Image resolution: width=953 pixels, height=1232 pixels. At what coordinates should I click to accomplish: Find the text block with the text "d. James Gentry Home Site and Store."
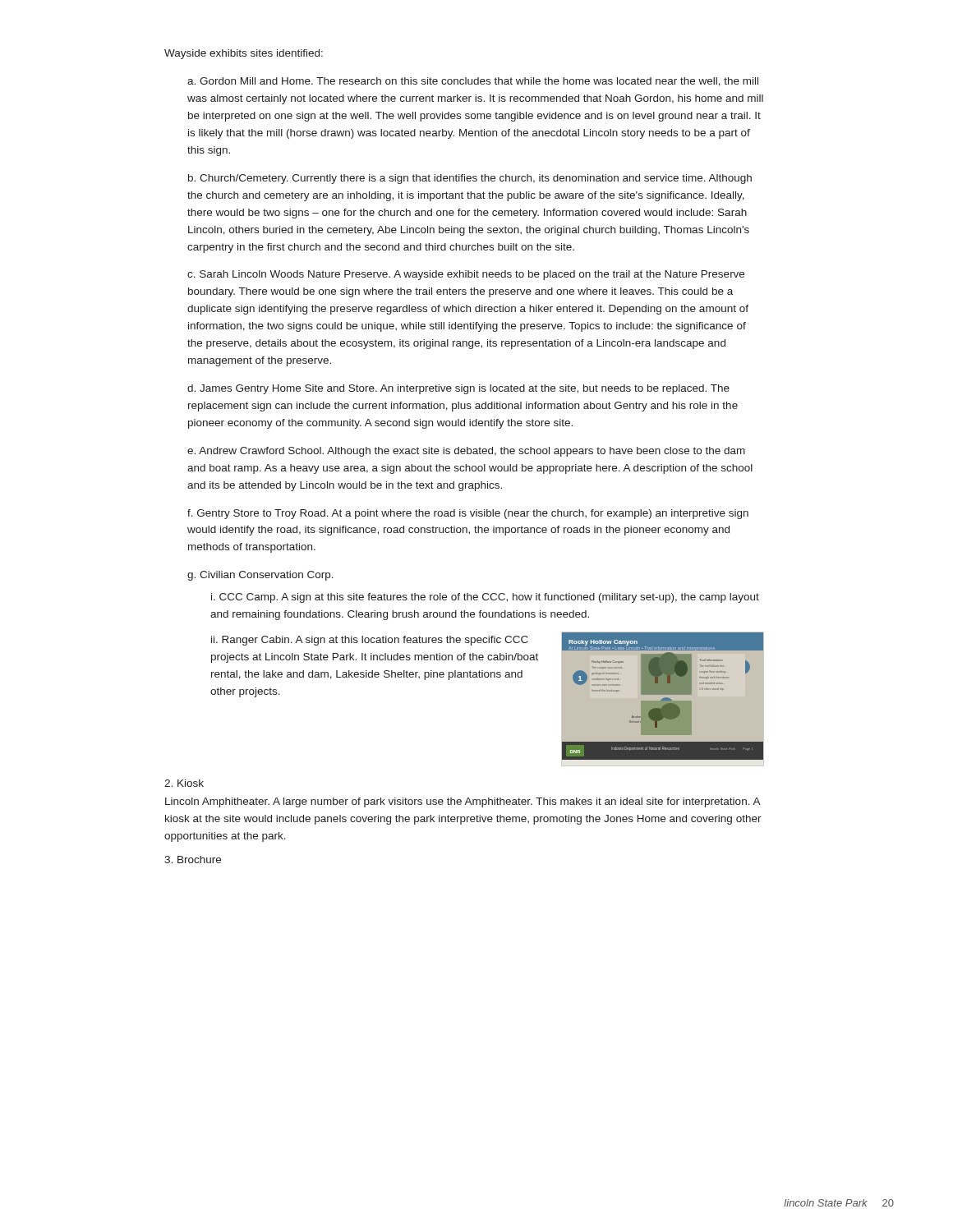click(463, 405)
